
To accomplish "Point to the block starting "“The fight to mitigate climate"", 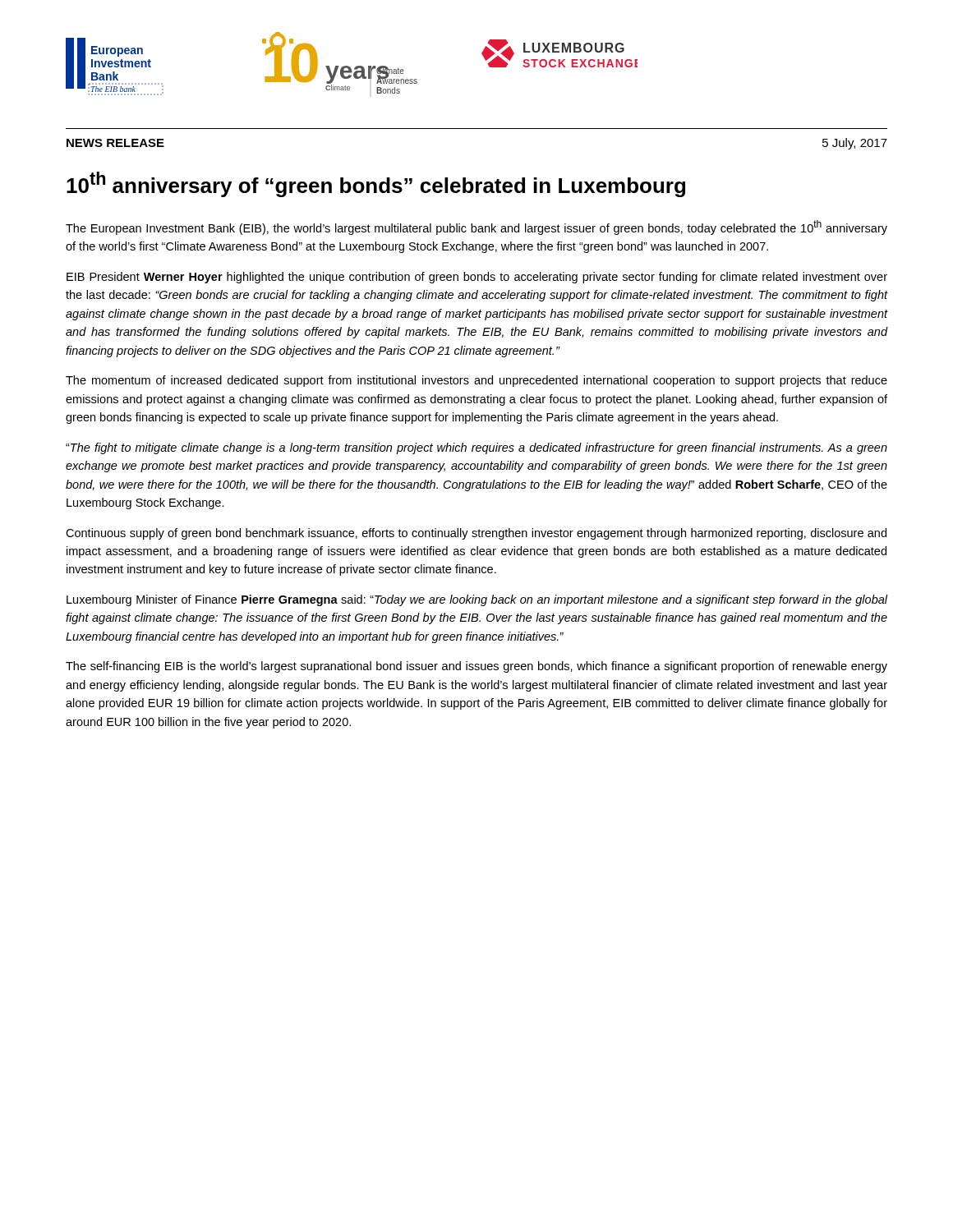I will 476,475.
